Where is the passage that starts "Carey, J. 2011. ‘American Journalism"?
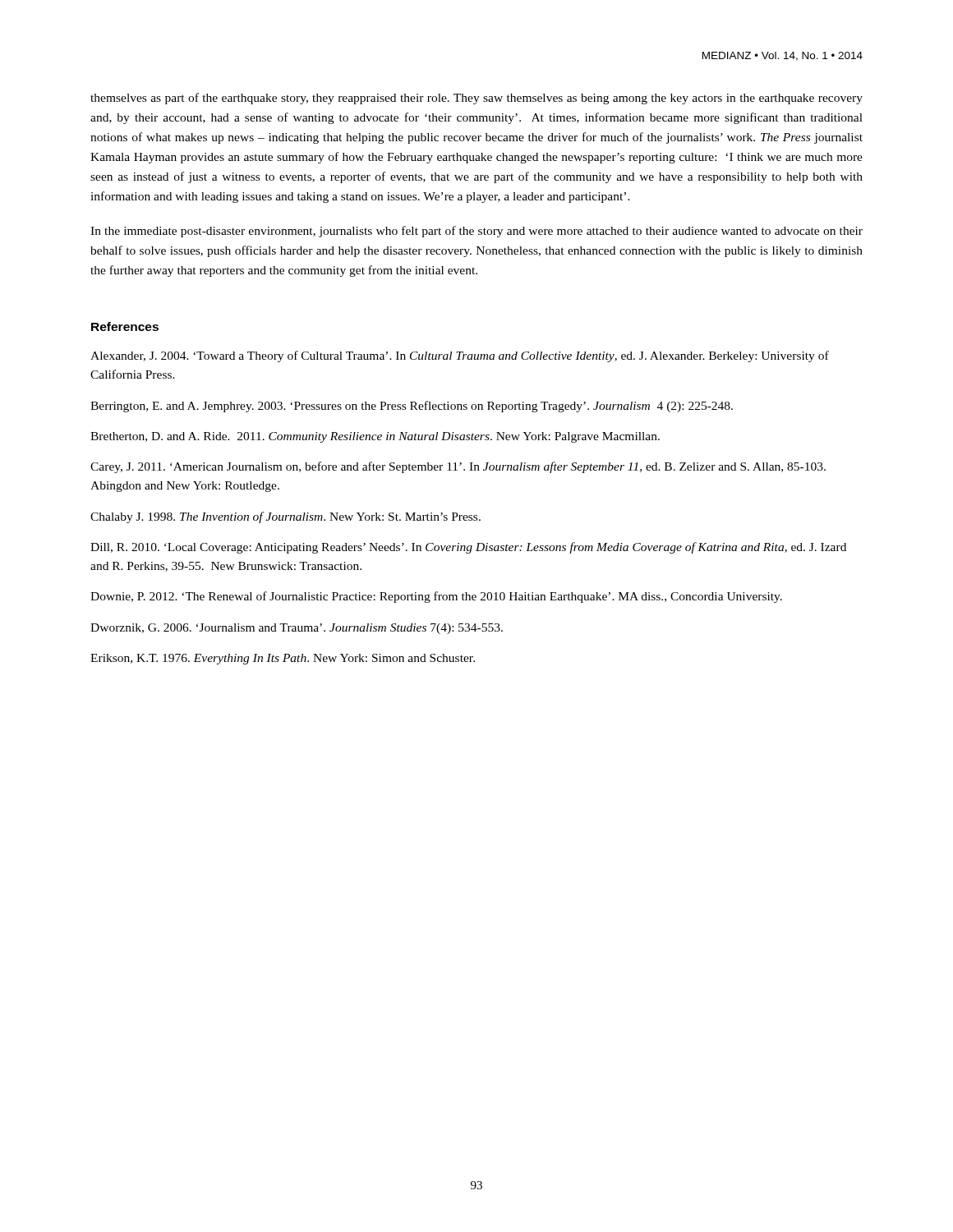This screenshot has width=953, height=1232. click(x=458, y=476)
